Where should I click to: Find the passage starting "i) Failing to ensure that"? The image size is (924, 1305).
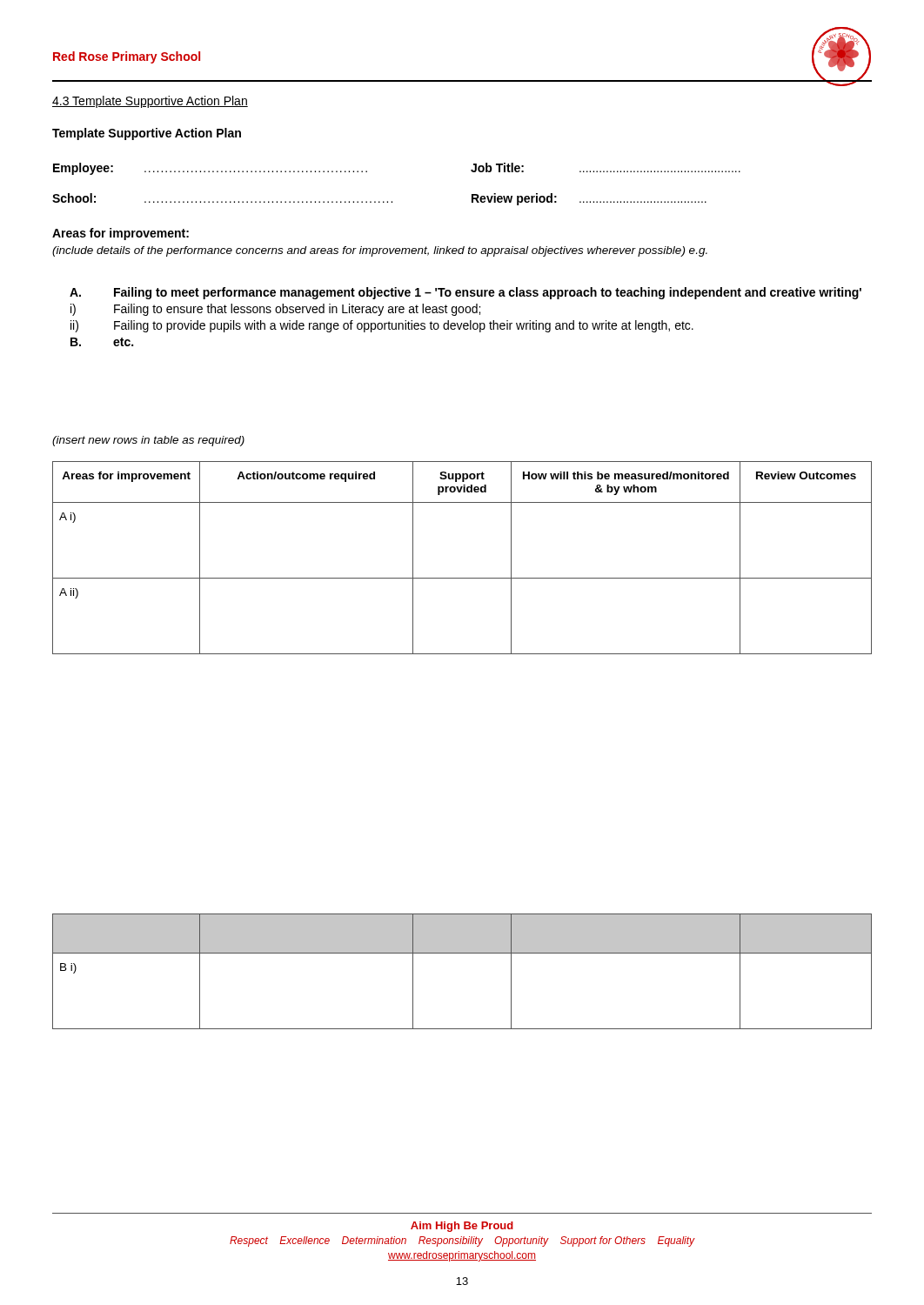471,309
